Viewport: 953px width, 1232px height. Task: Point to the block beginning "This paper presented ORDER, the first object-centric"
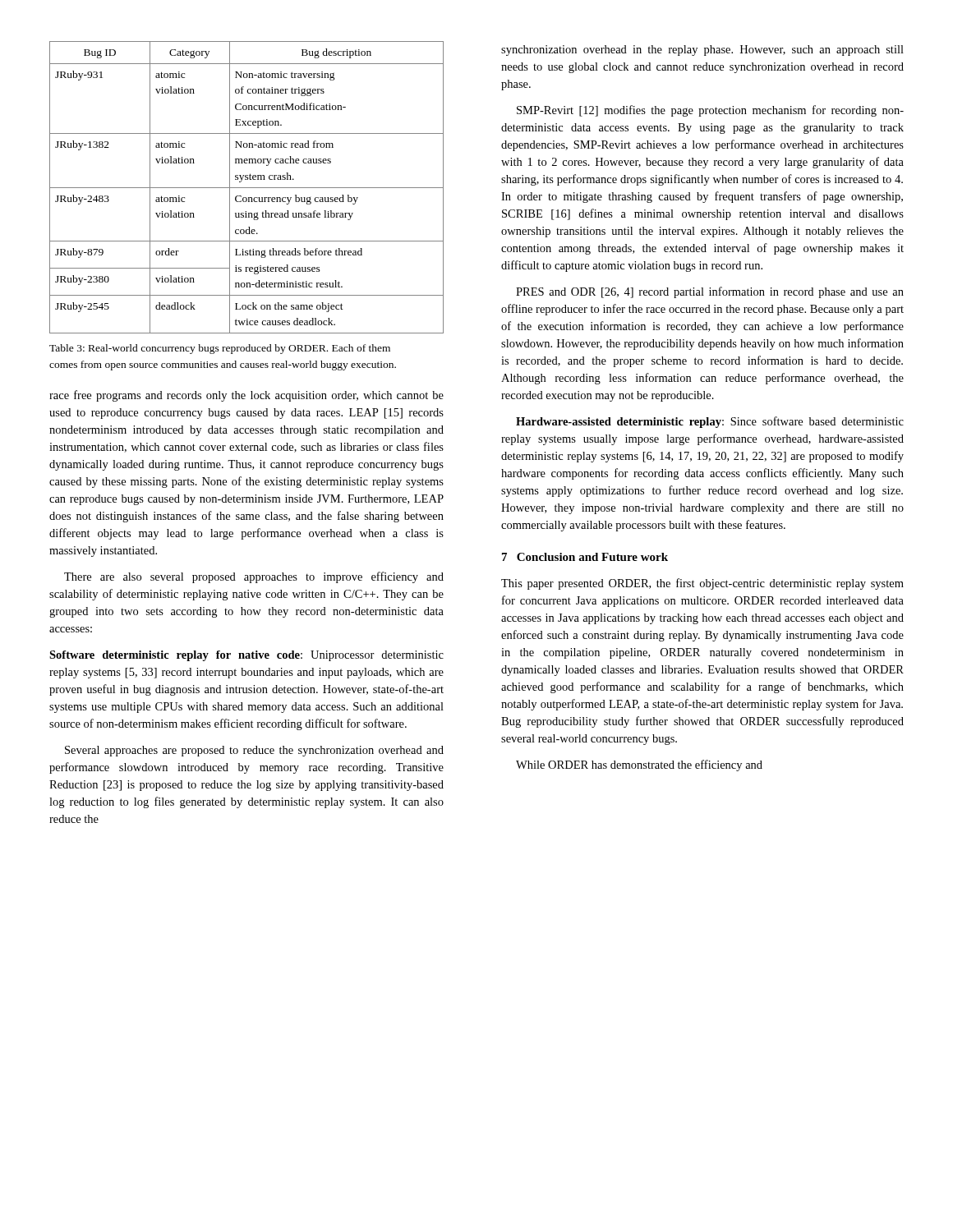pyautogui.click(x=702, y=661)
